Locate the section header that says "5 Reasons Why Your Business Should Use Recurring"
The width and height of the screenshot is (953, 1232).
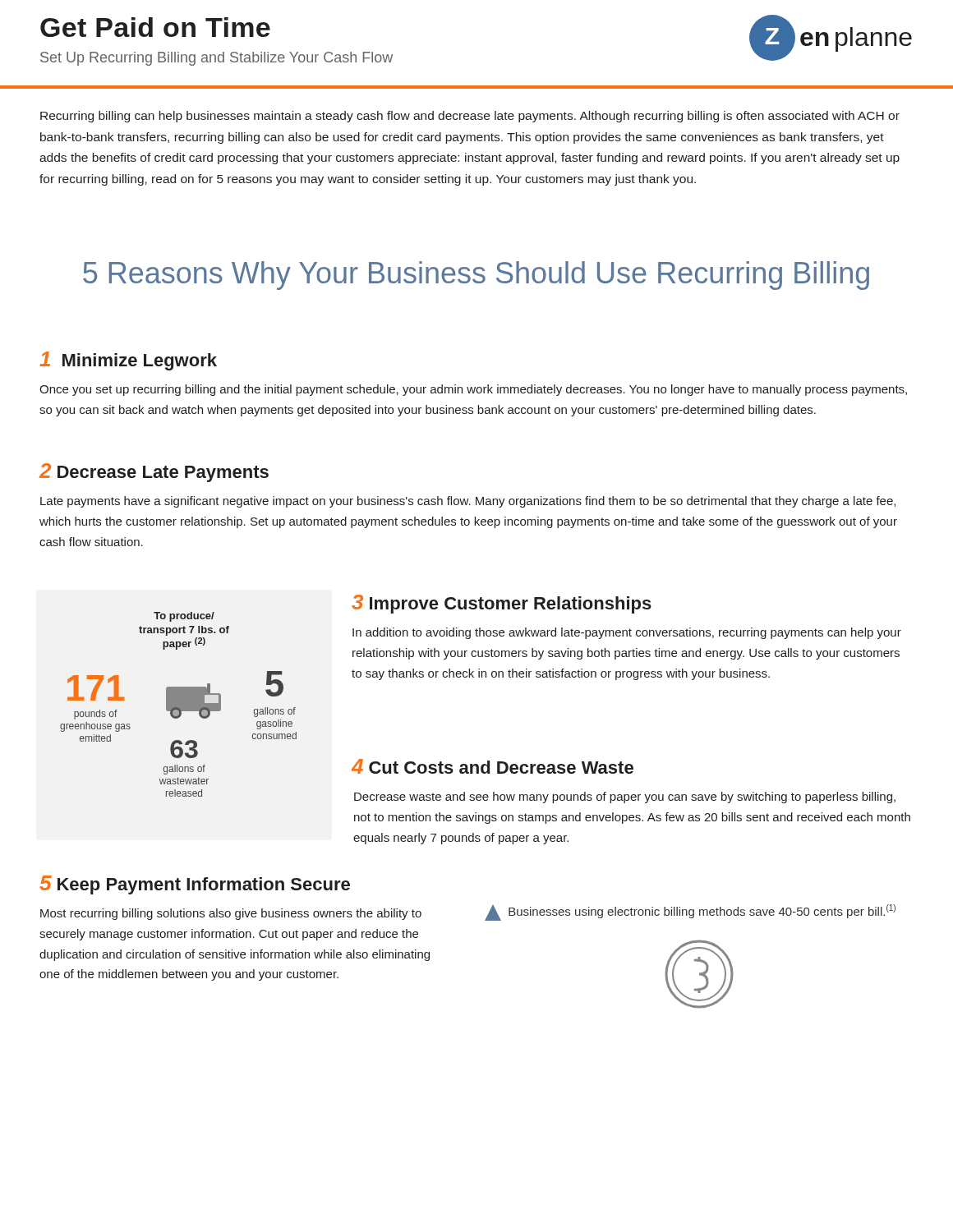pos(476,273)
